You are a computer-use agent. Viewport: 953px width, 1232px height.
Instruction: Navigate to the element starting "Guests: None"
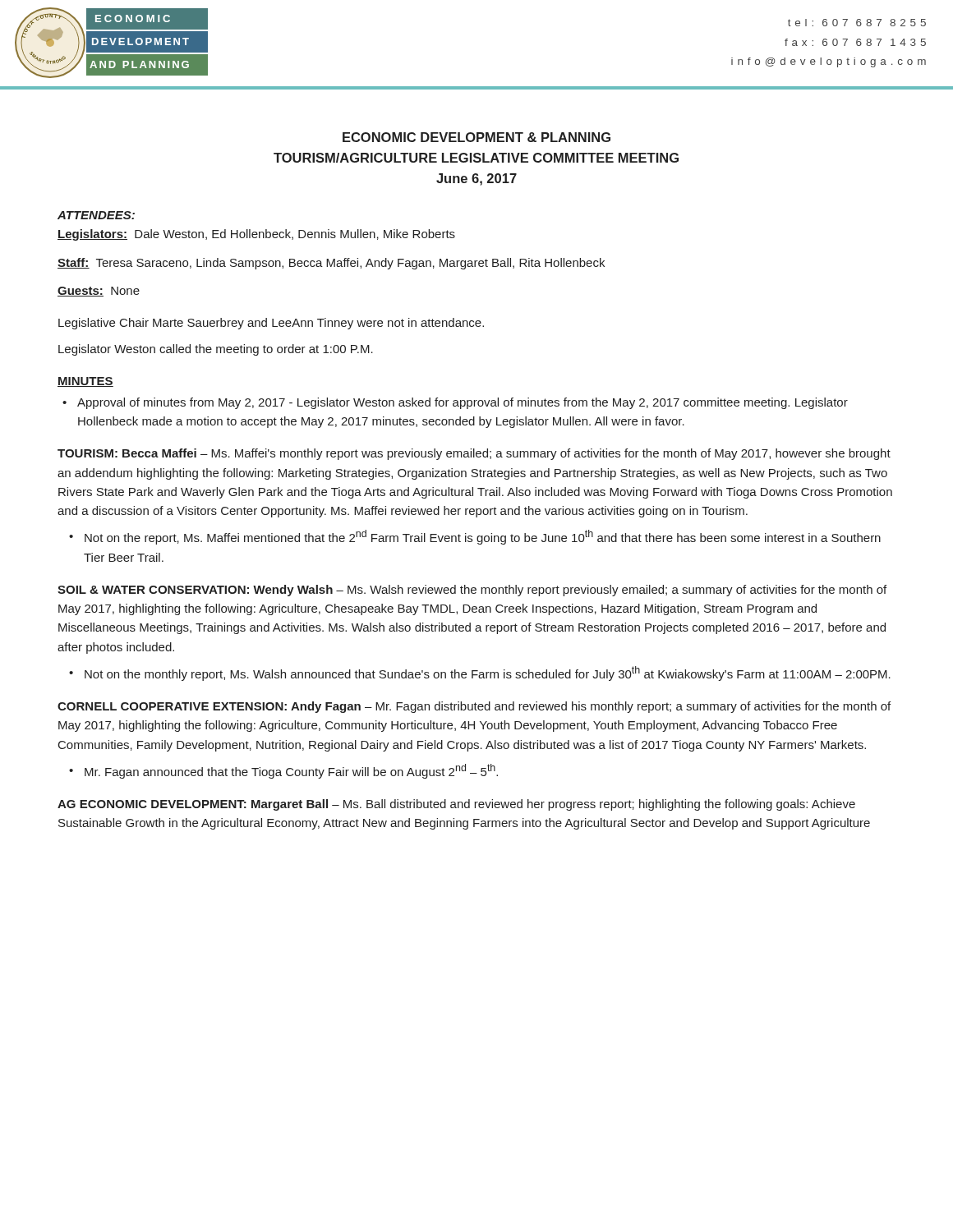(99, 291)
